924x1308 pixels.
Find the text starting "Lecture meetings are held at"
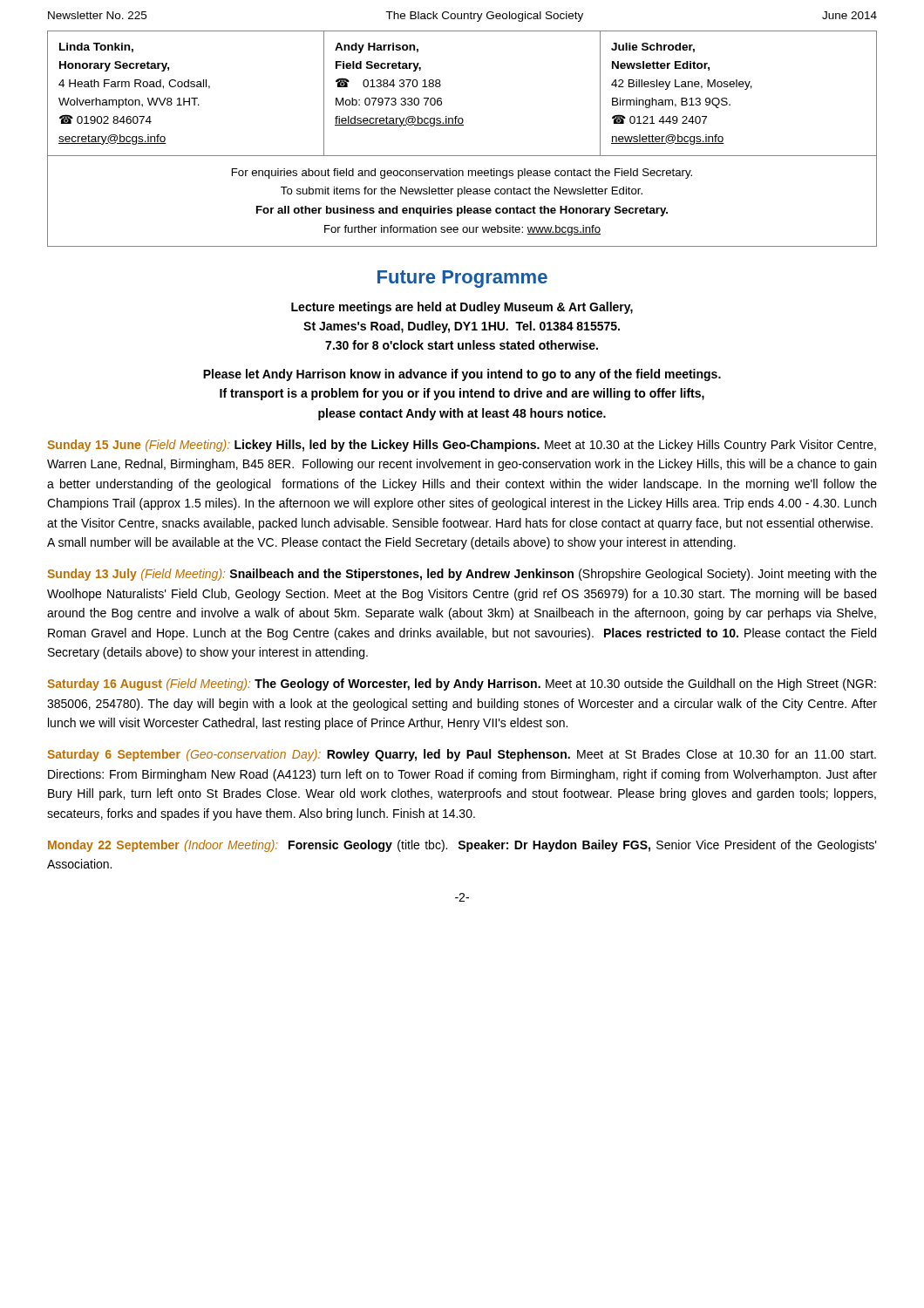462,326
